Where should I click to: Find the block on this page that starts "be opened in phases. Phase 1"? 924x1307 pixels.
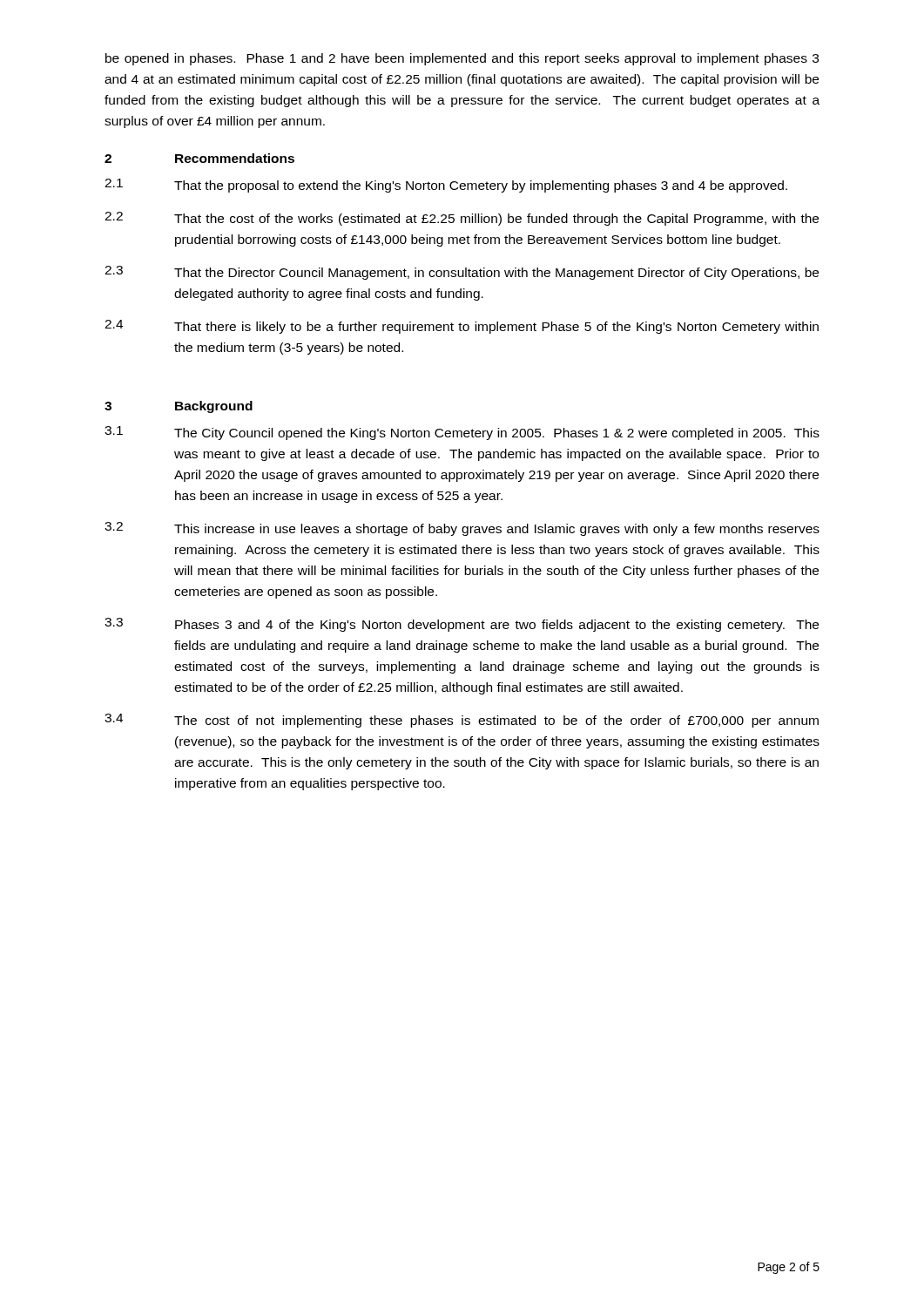tap(462, 89)
